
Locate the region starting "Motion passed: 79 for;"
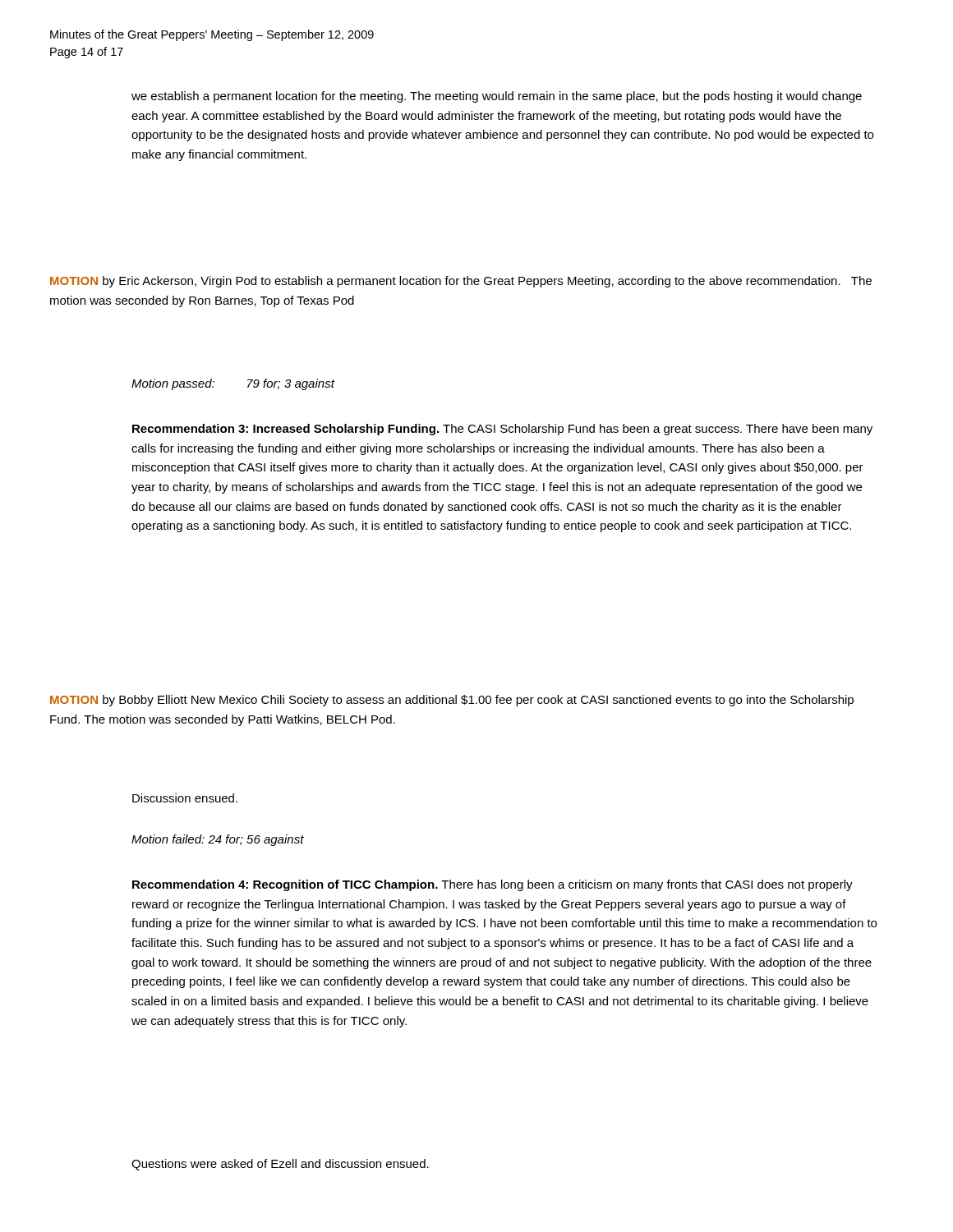pyautogui.click(x=174, y=384)
